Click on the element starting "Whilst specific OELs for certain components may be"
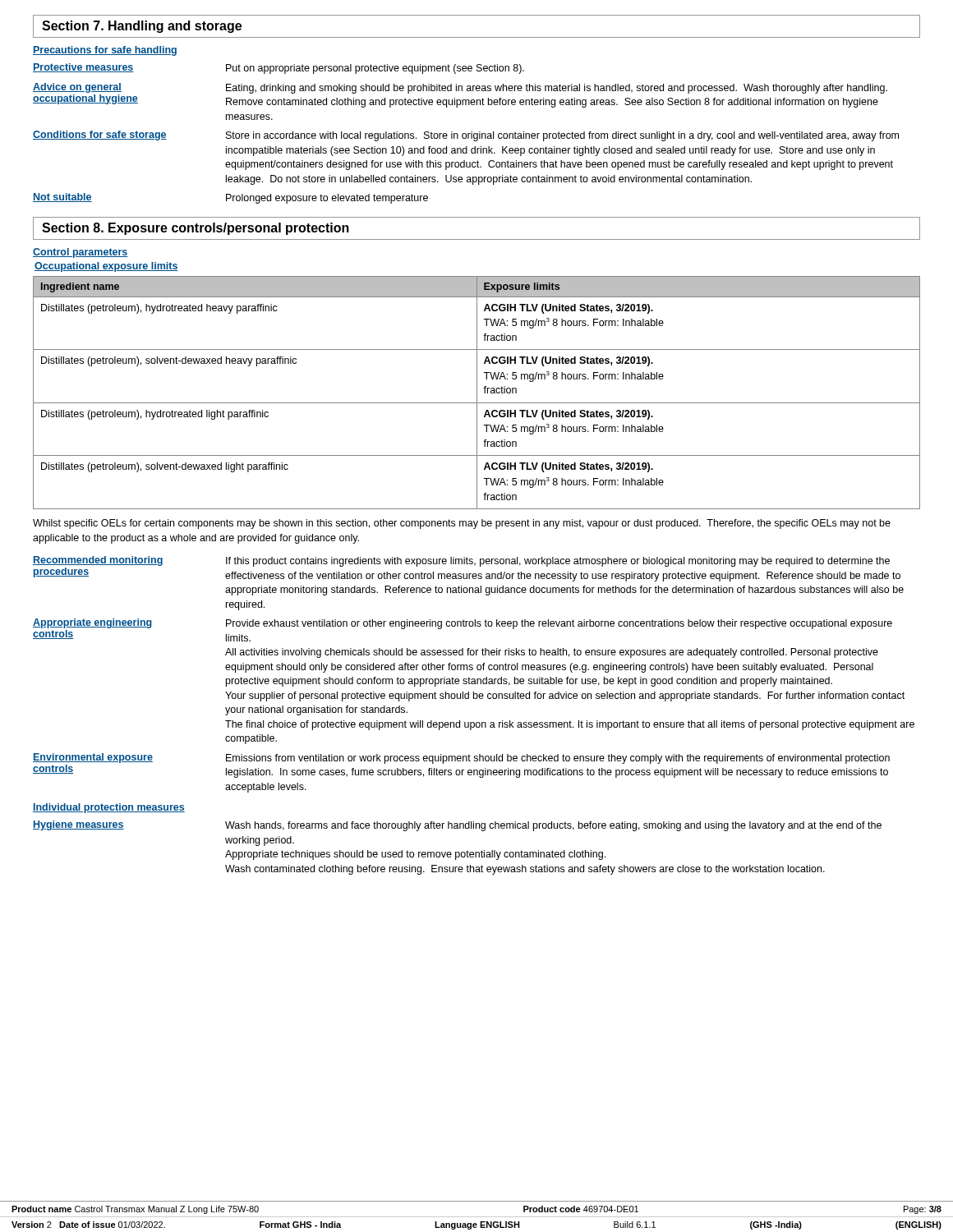Viewport: 953px width, 1232px height. tap(462, 531)
